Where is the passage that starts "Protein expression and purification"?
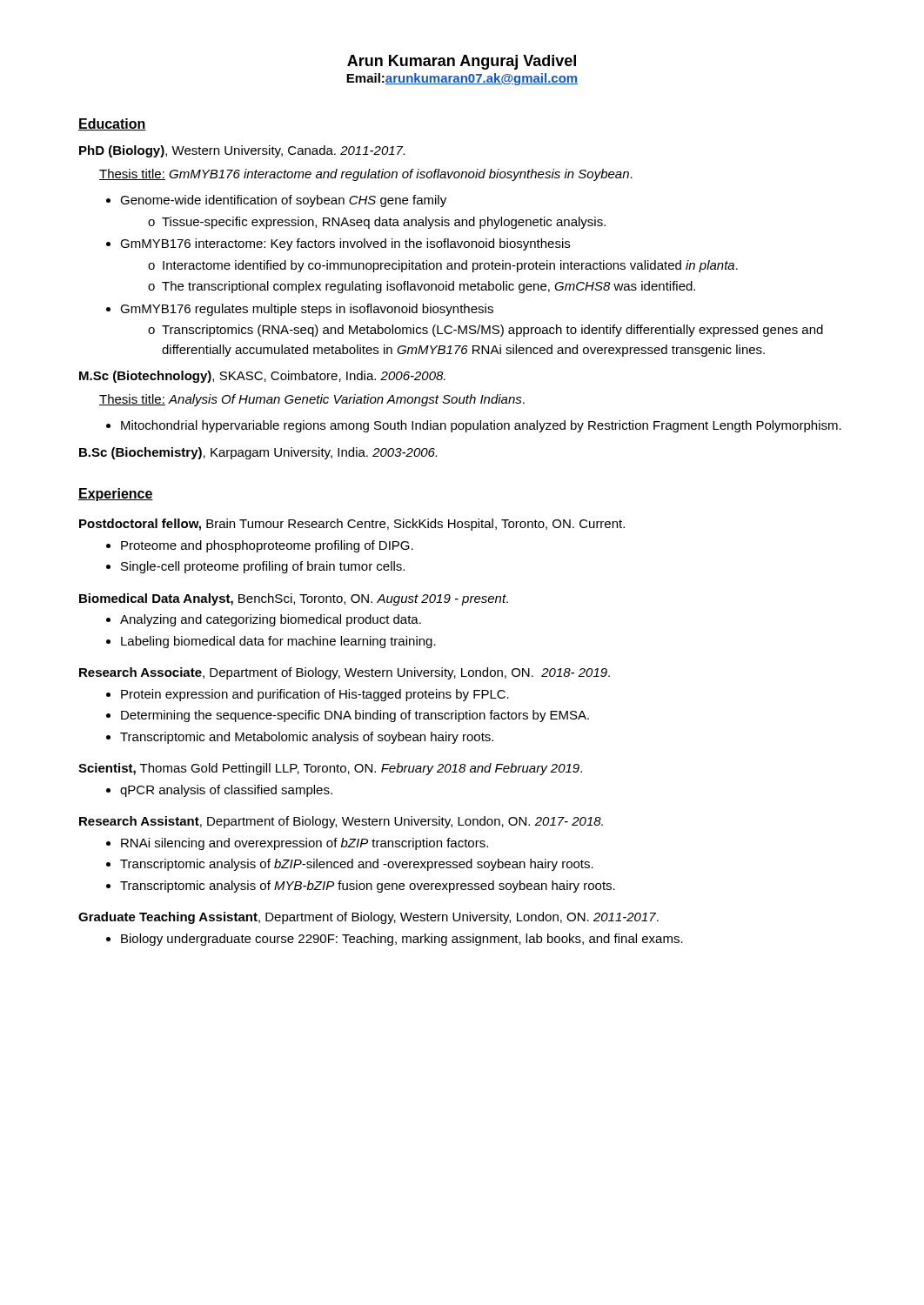Screen dimensions: 1305x924 [x=315, y=693]
